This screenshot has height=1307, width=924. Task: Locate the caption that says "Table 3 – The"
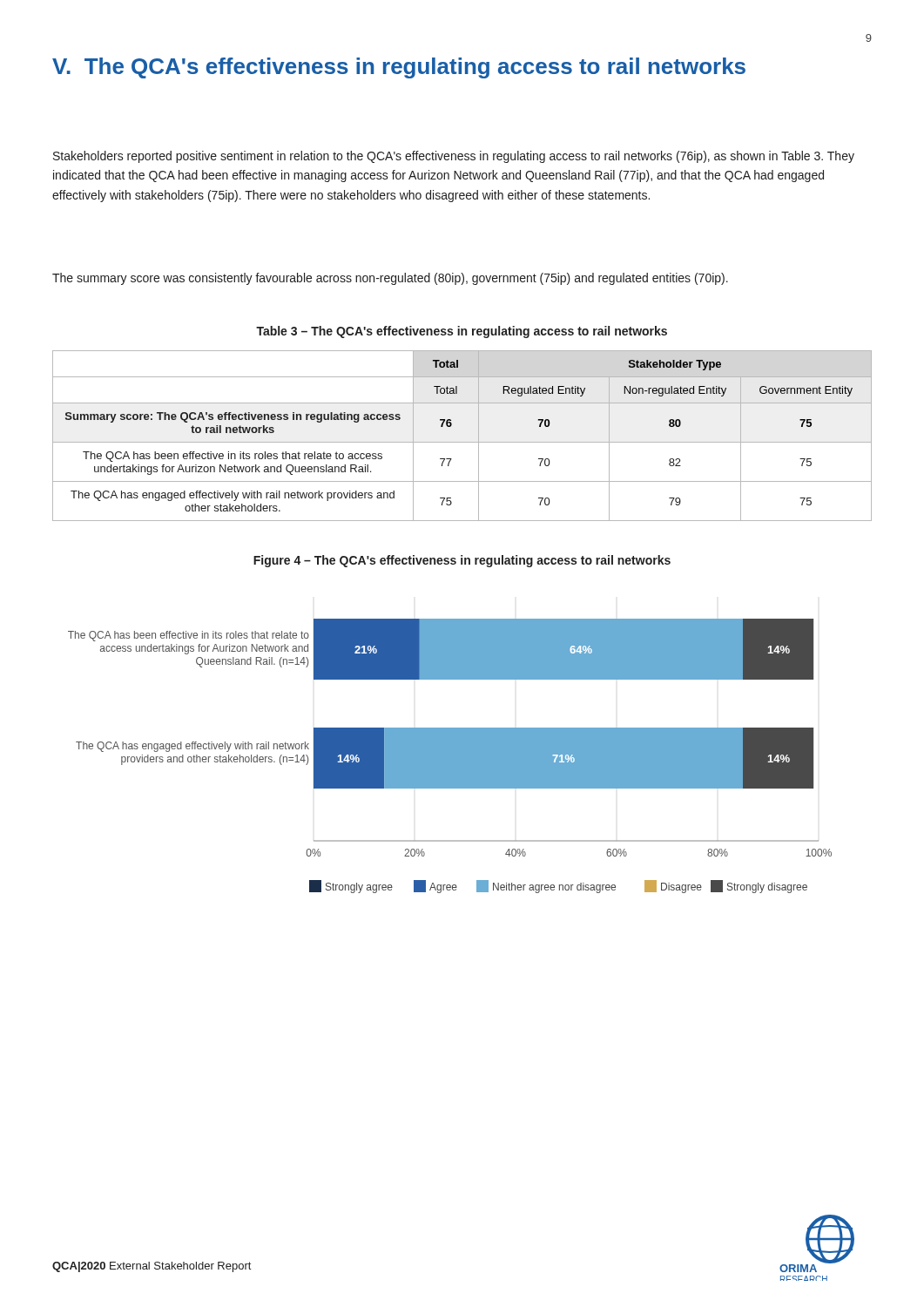pos(462,331)
